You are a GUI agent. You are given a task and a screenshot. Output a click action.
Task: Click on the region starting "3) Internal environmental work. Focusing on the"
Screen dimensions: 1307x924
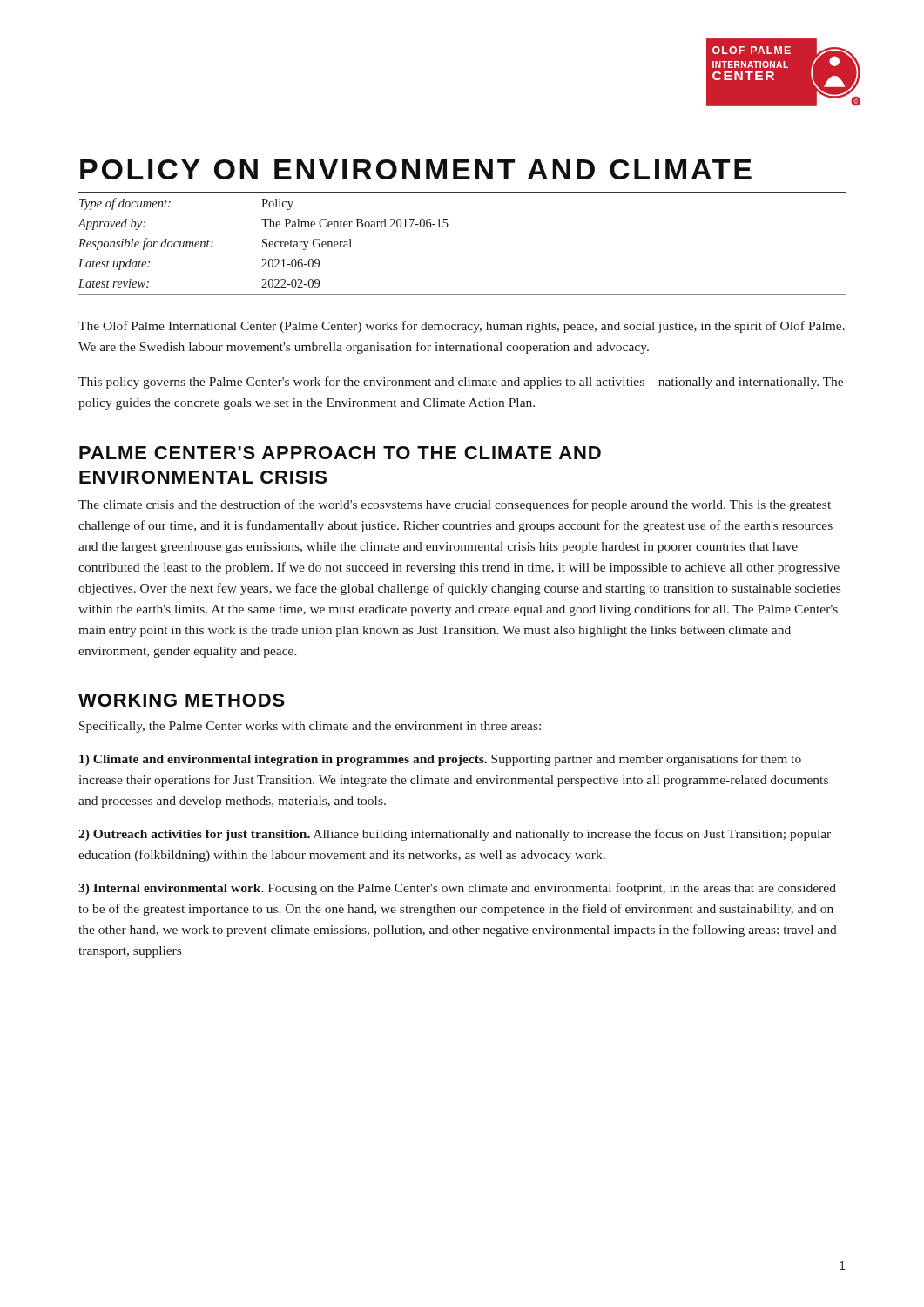tap(462, 920)
